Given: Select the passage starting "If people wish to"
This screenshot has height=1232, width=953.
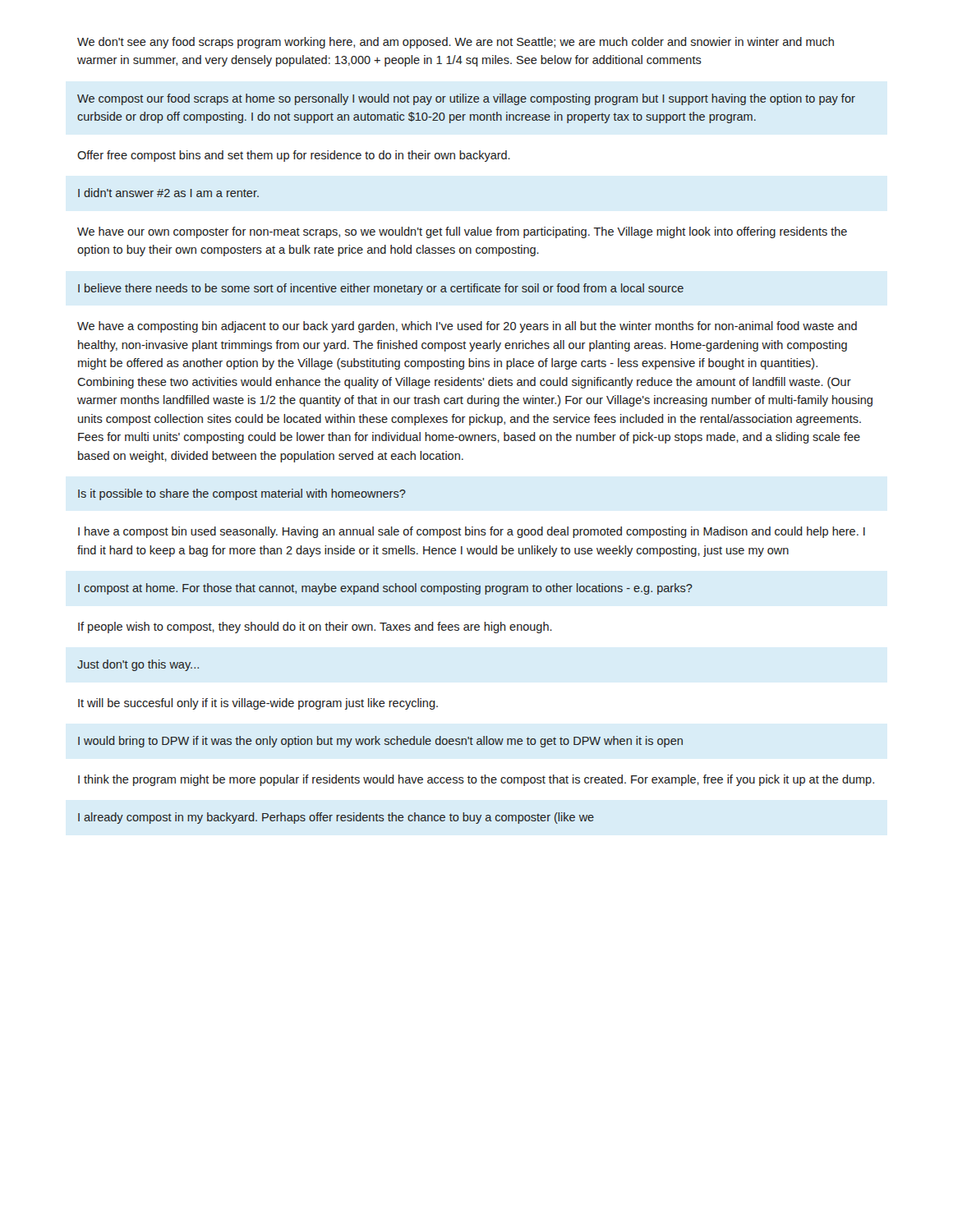Looking at the screenshot, I should [x=315, y=627].
